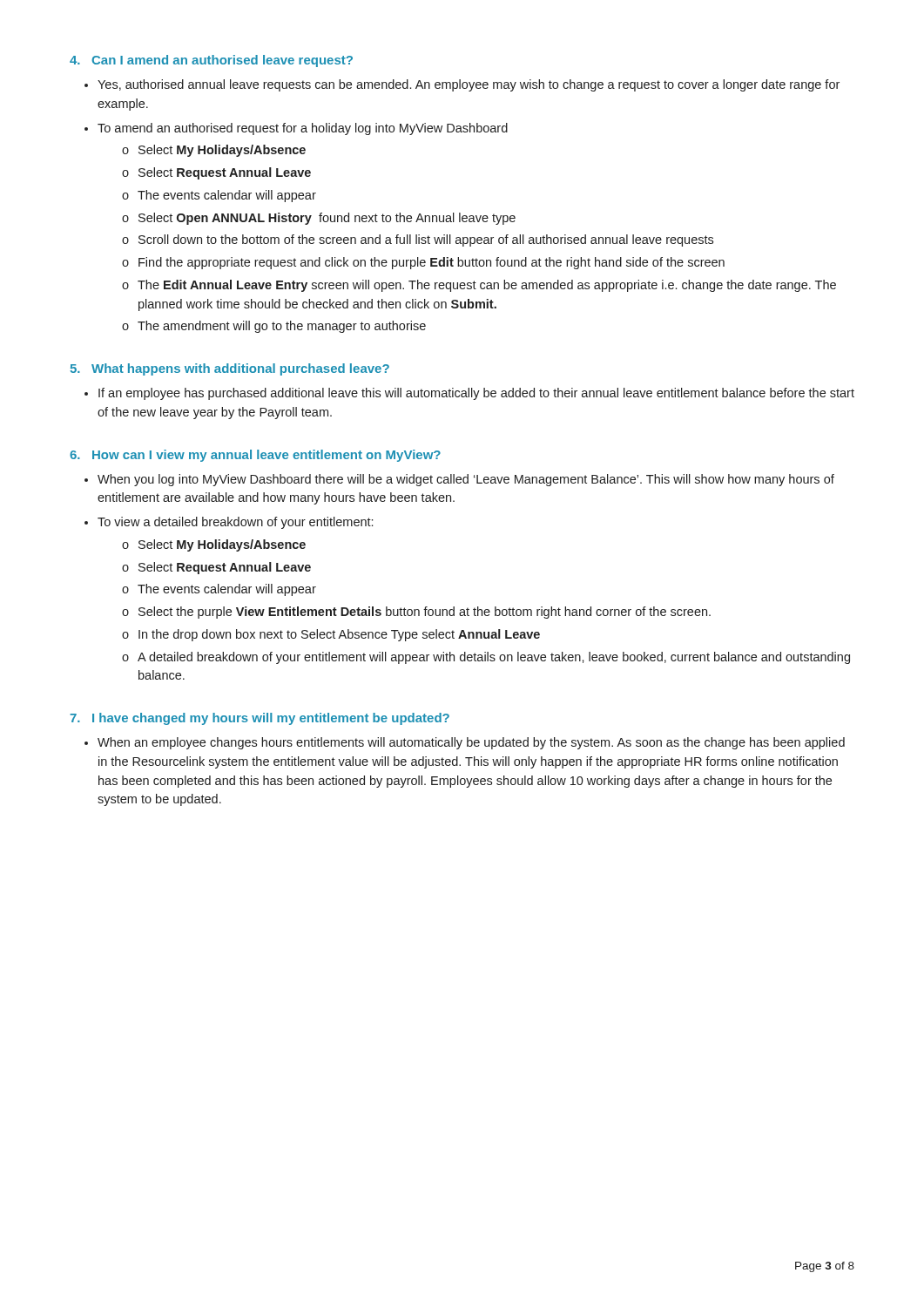Screen dimensions: 1307x924
Task: Click on the region starting "The Edit Annual Leave Entry screen"
Action: tap(487, 294)
